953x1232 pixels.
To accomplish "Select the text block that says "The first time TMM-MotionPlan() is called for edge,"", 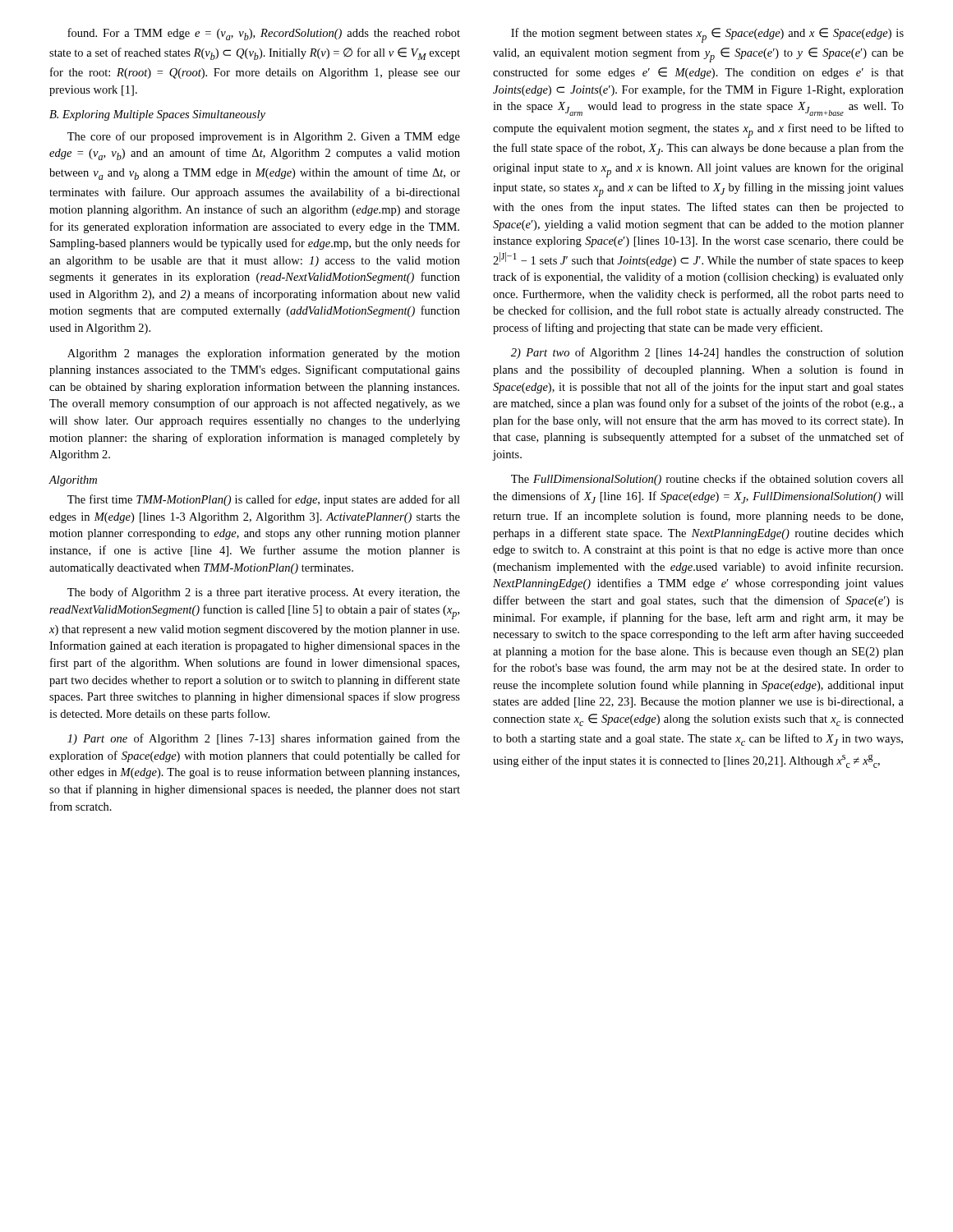I will pos(255,534).
